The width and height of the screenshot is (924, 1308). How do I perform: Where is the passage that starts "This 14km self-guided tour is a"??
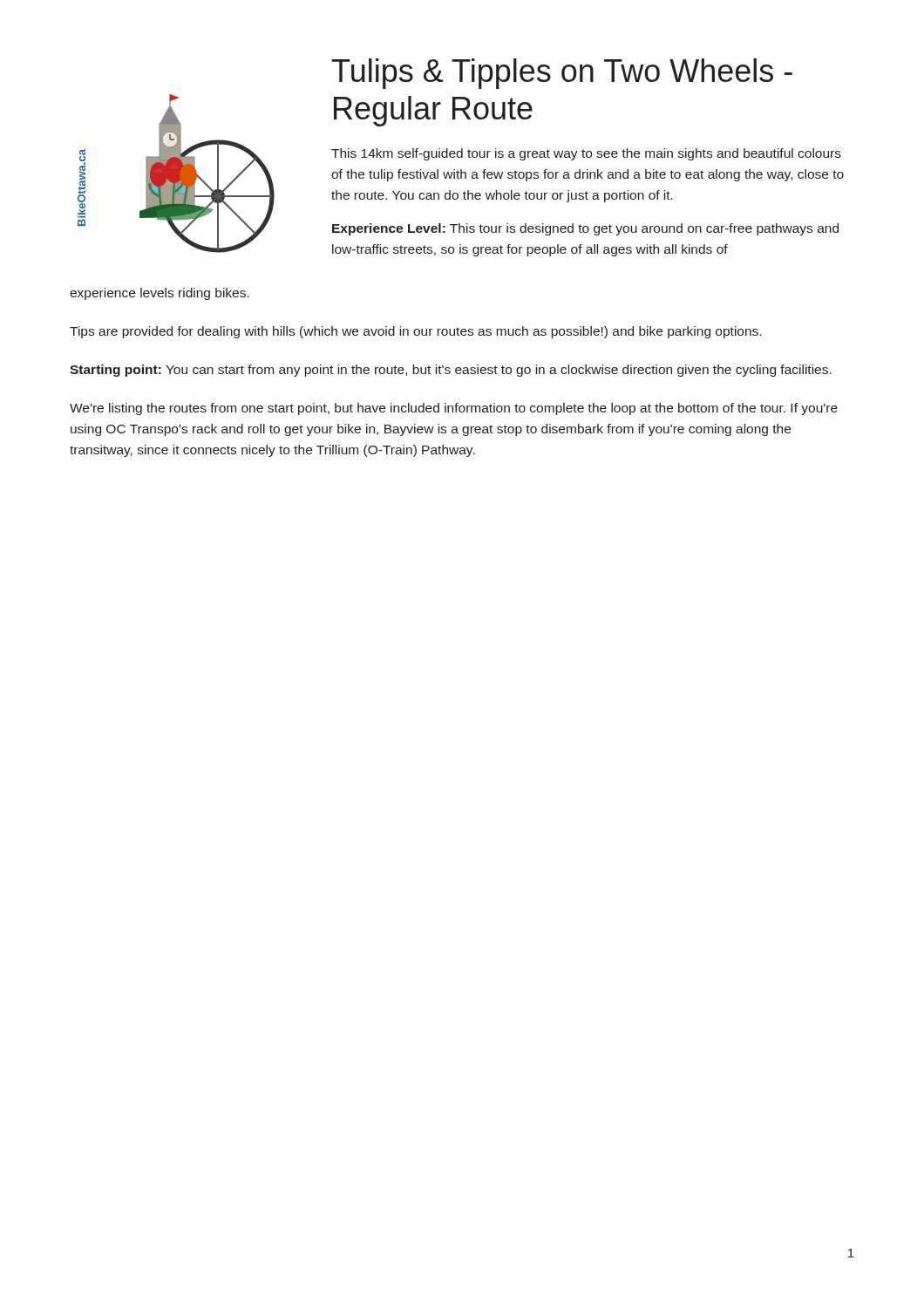593,175
